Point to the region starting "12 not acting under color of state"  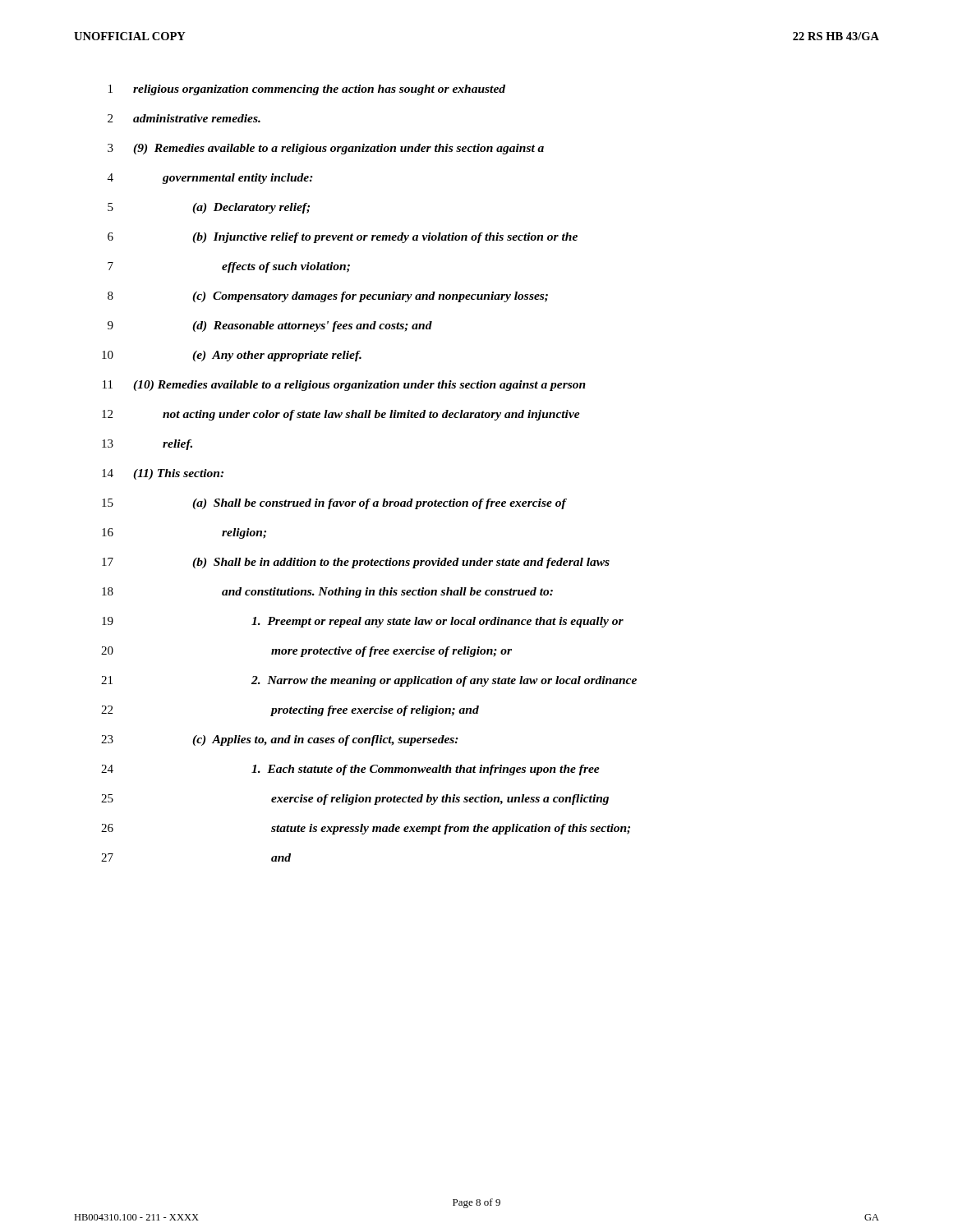pyautogui.click(x=476, y=414)
